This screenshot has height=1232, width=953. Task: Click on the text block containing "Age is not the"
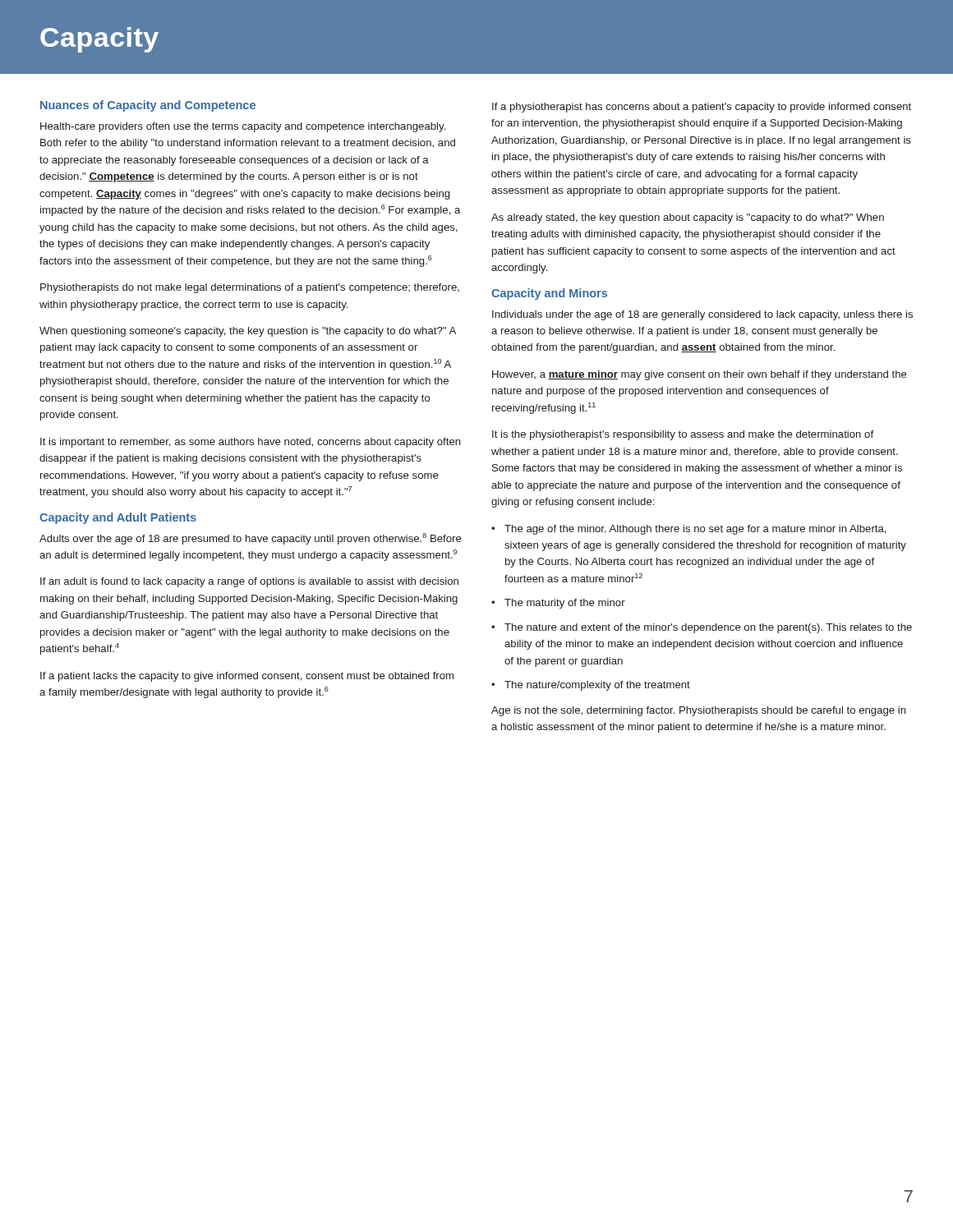702,719
